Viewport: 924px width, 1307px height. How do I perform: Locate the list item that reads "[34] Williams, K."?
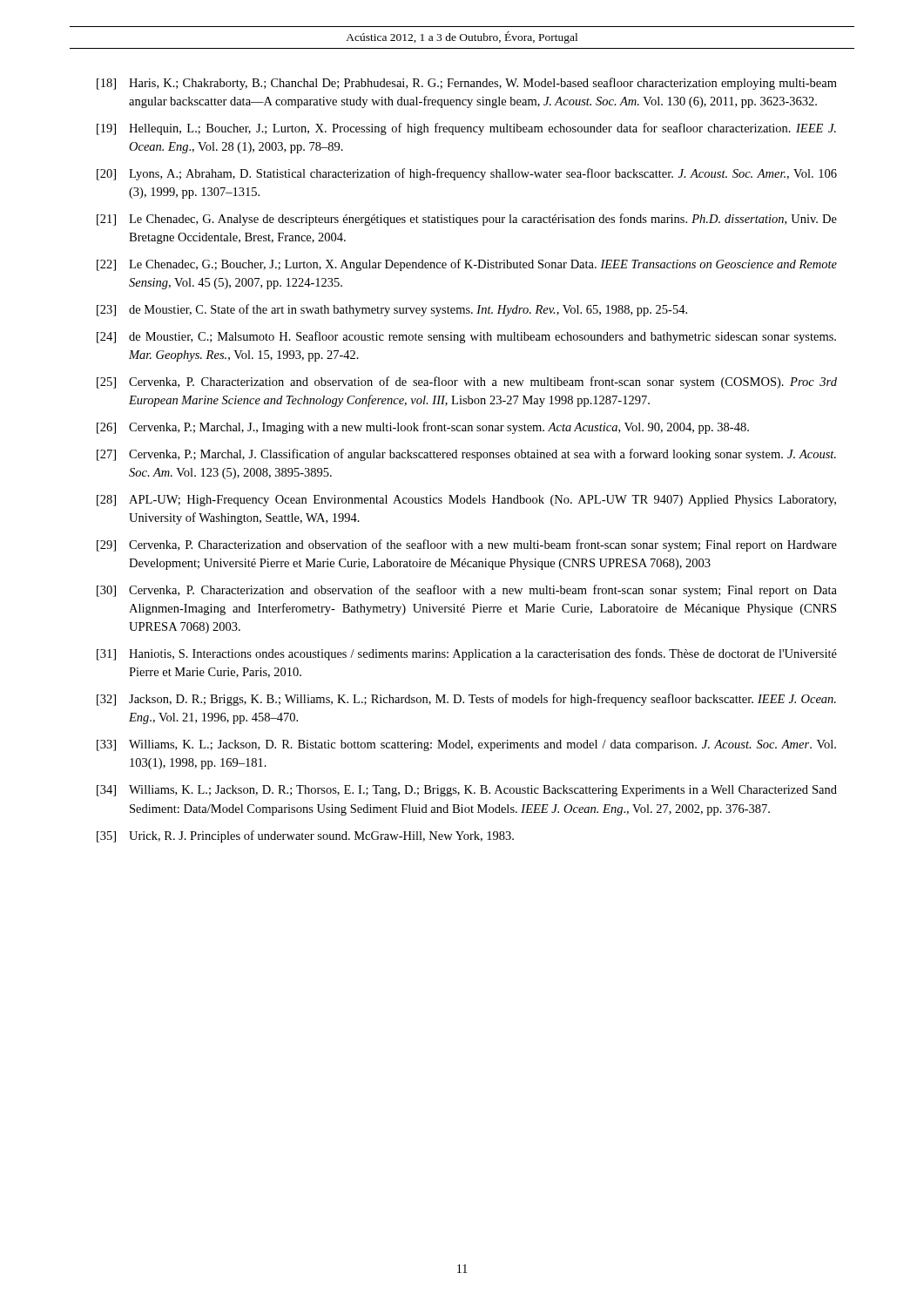pos(466,799)
